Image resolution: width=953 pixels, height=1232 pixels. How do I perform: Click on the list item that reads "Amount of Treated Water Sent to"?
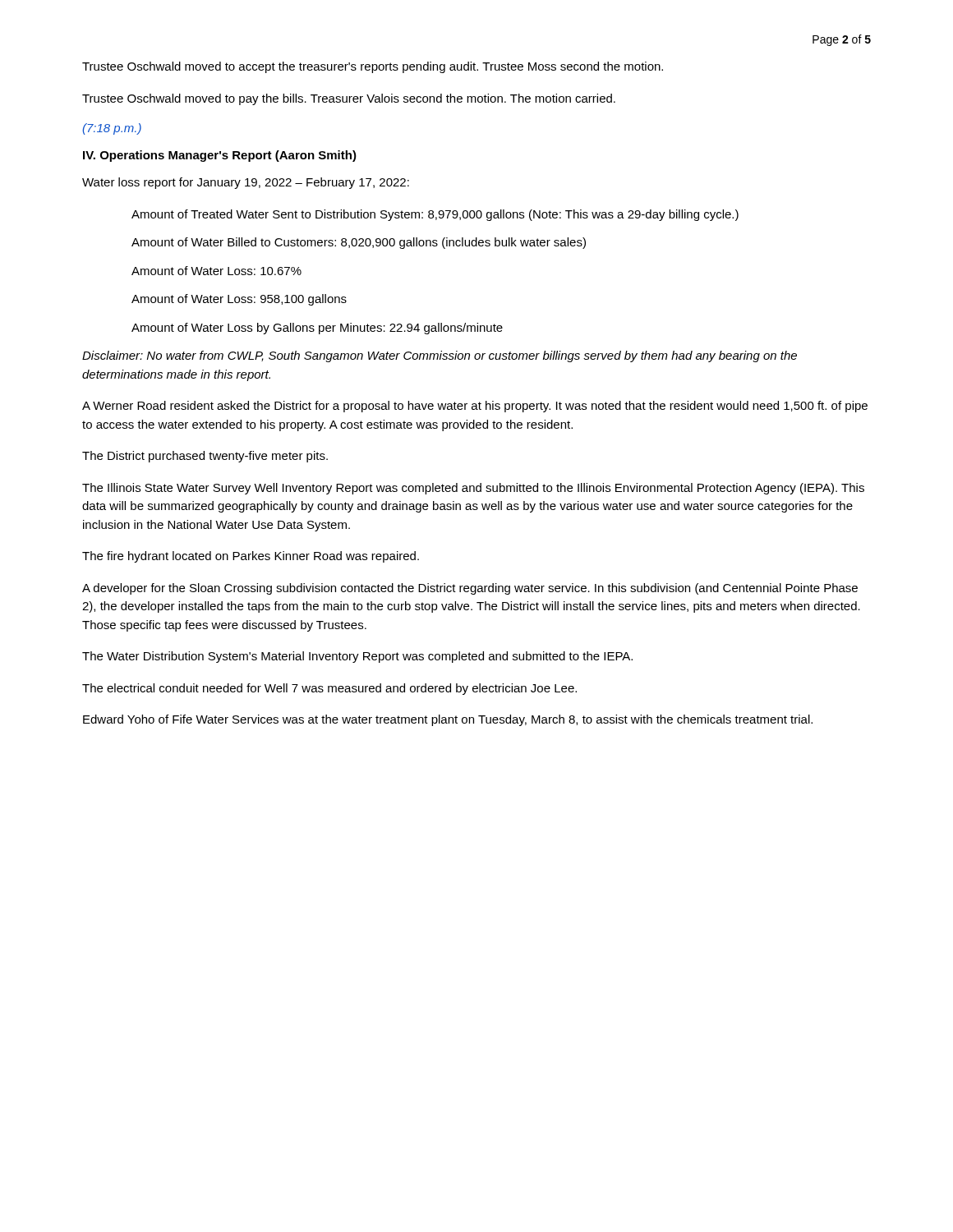tap(435, 214)
